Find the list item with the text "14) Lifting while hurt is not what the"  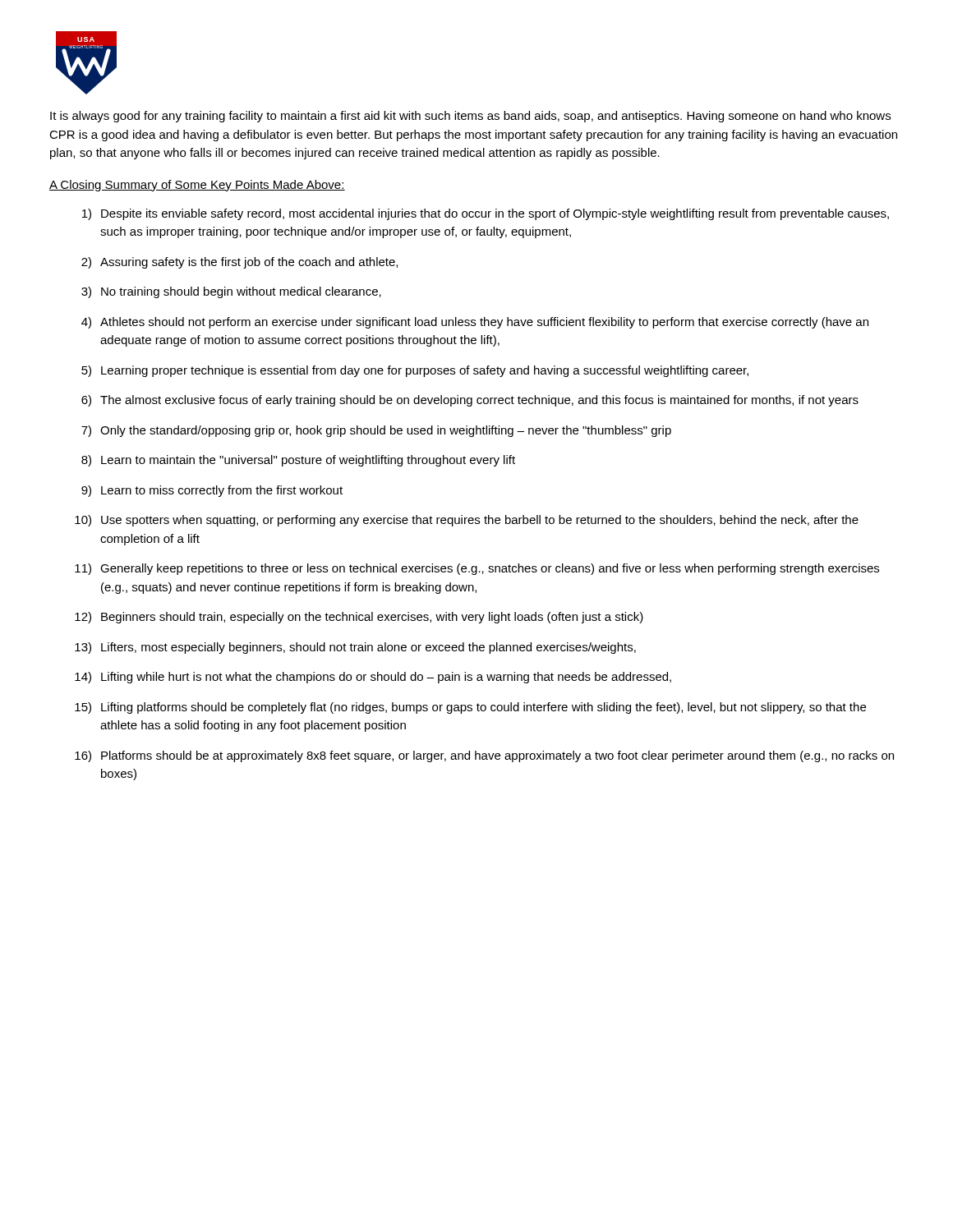[476, 677]
